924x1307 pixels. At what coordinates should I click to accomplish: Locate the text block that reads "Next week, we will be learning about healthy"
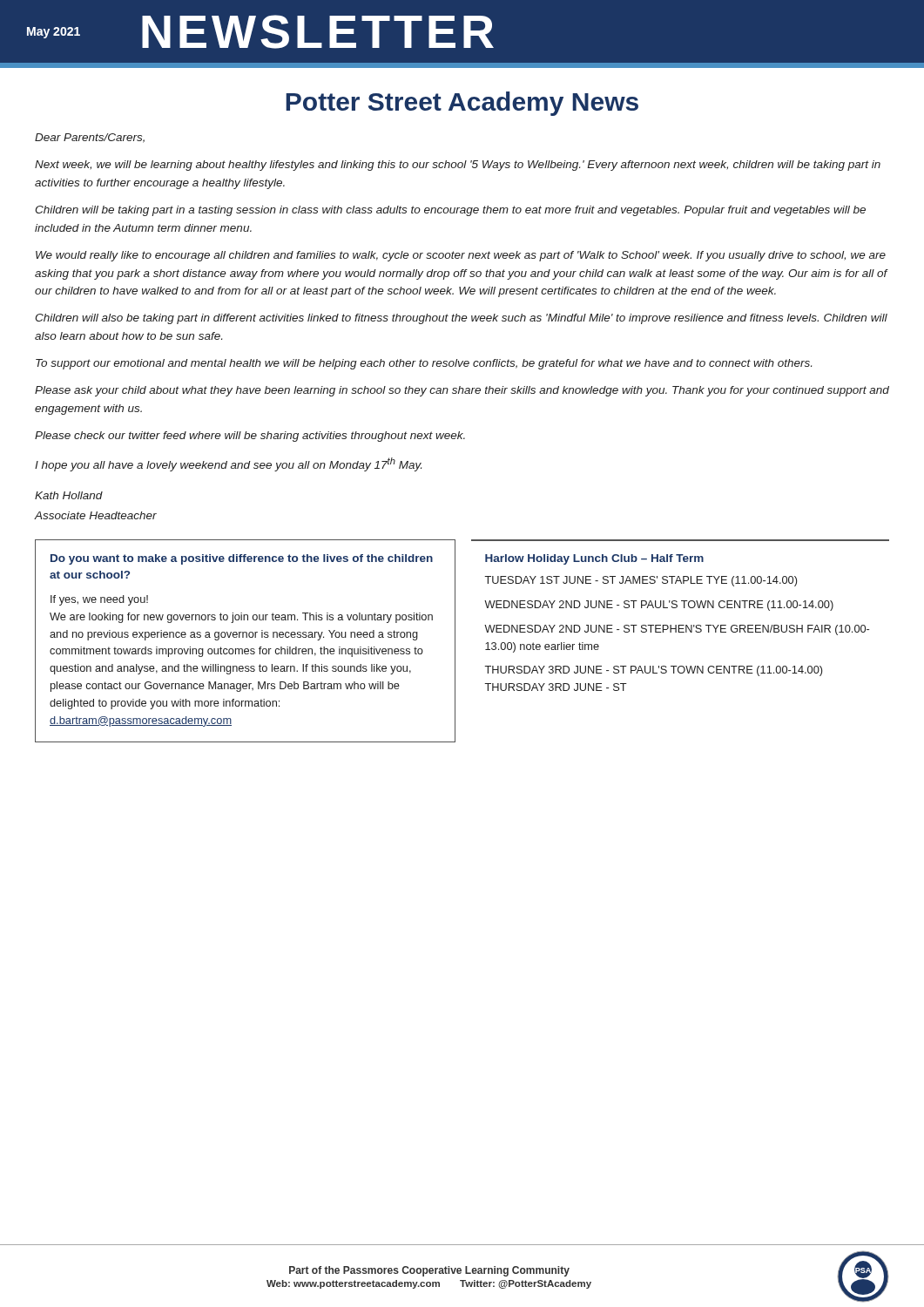458,173
